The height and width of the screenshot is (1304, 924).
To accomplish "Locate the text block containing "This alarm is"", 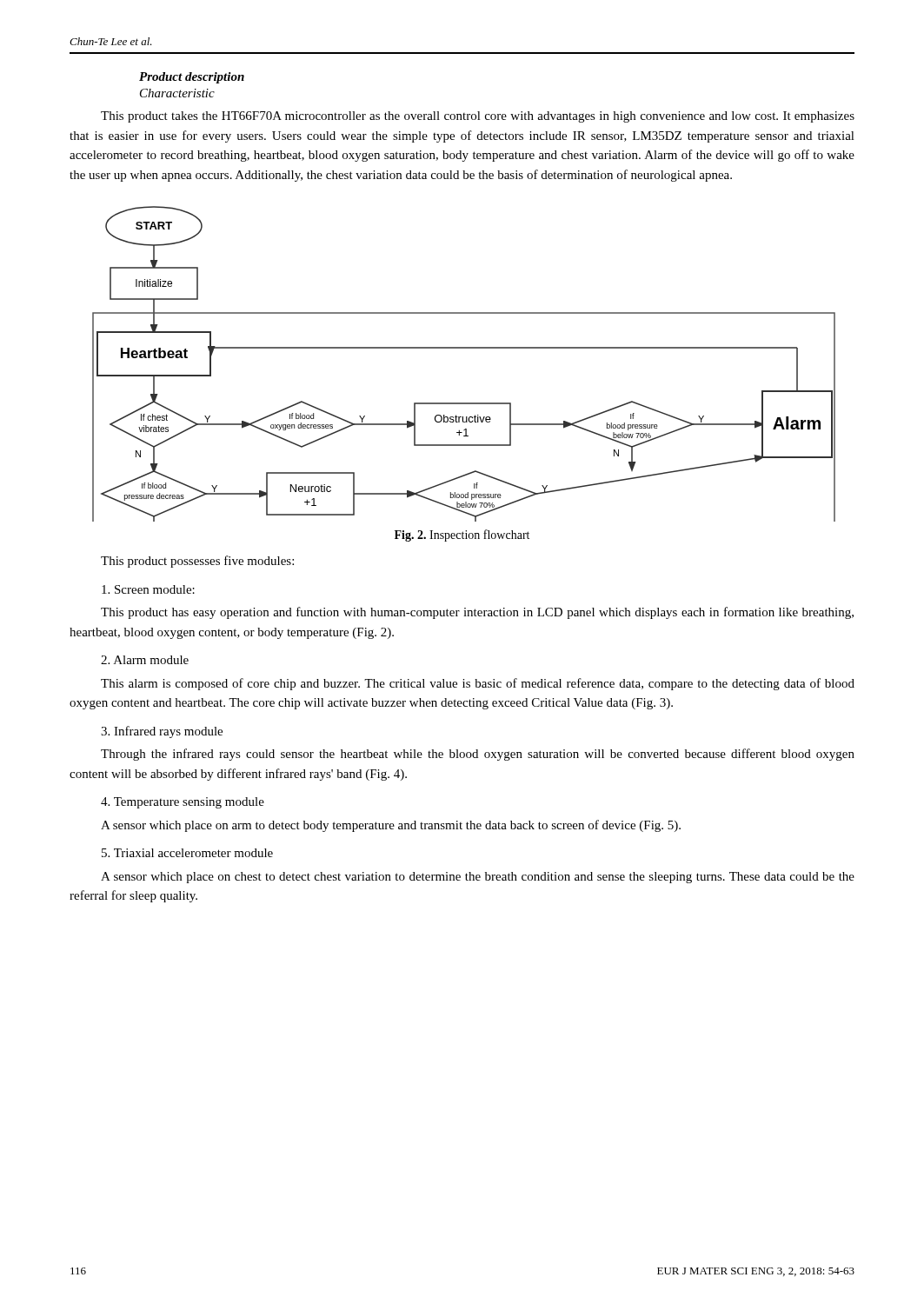I will [462, 693].
